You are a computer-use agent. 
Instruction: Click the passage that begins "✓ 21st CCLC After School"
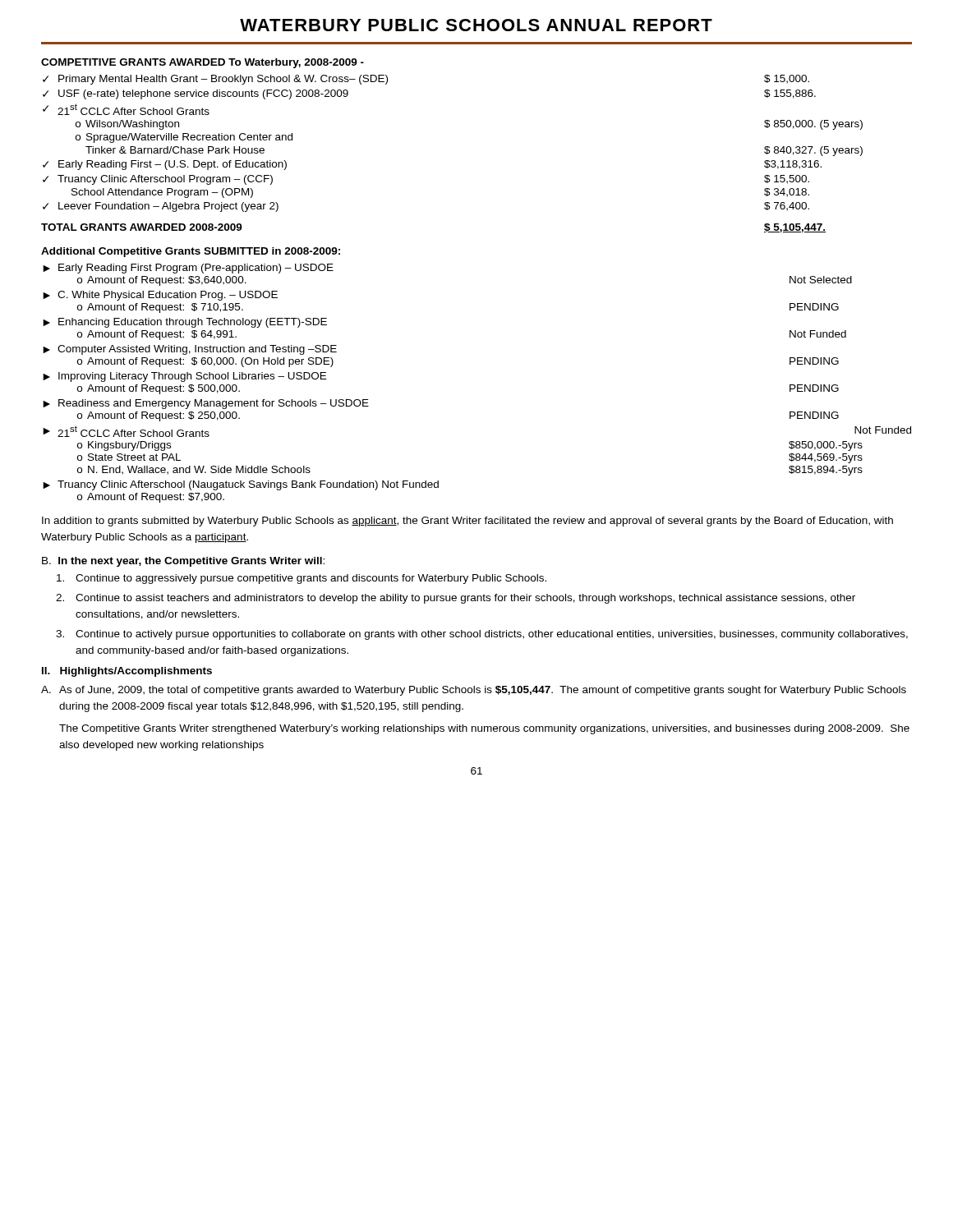pos(126,109)
